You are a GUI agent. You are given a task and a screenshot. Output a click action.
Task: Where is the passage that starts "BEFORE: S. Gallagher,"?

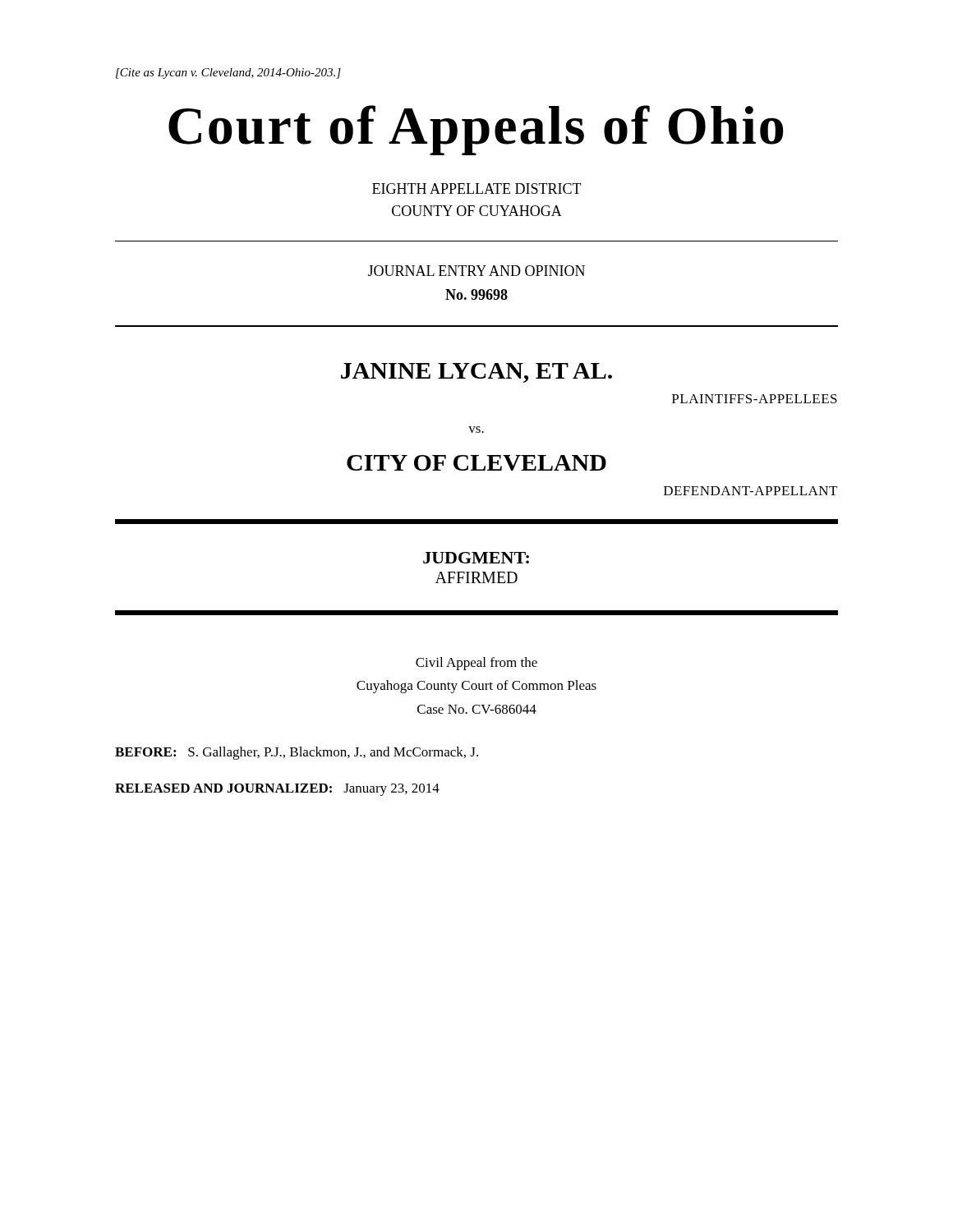pyautogui.click(x=297, y=752)
